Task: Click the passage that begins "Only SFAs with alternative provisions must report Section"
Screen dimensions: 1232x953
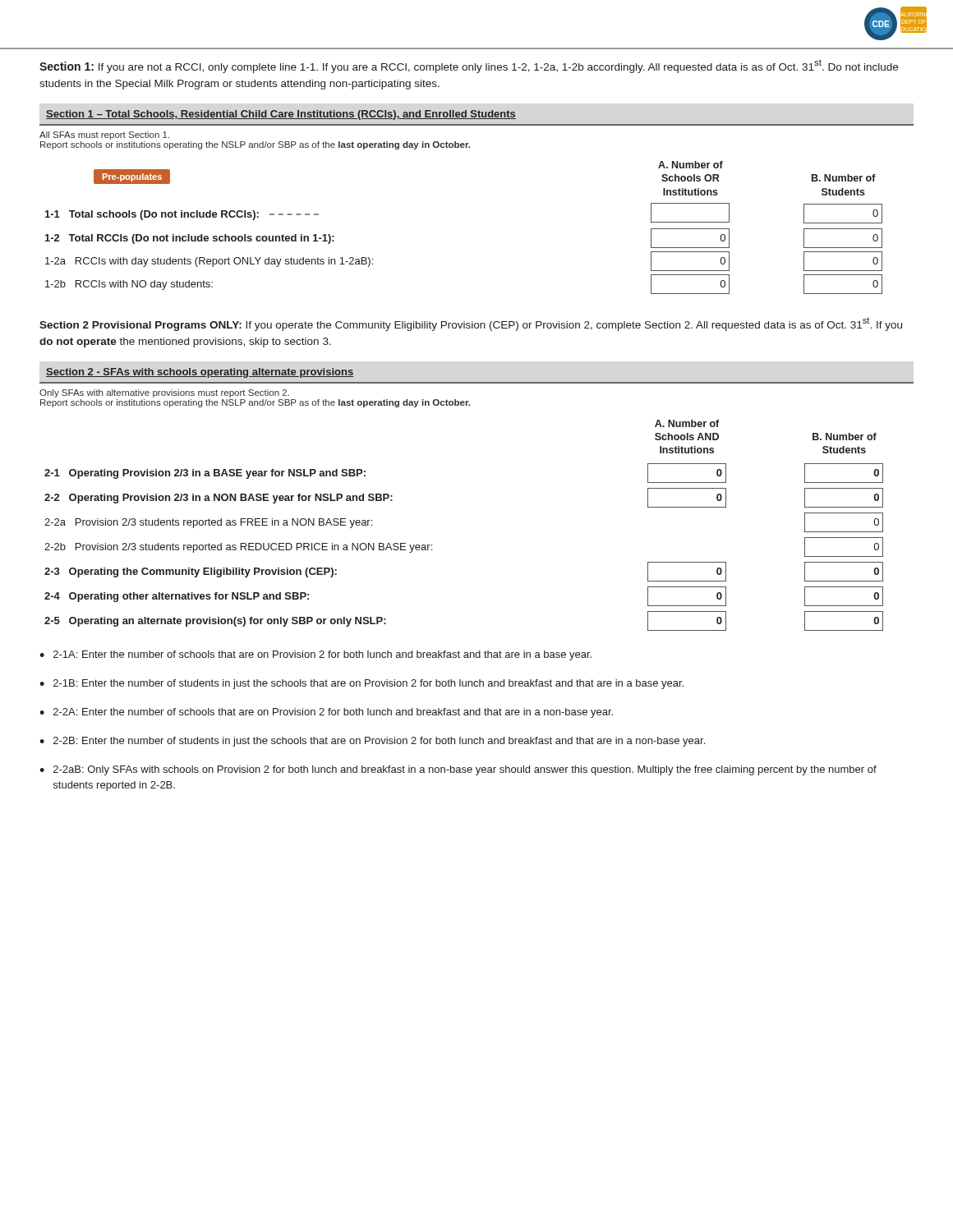Action: (255, 397)
